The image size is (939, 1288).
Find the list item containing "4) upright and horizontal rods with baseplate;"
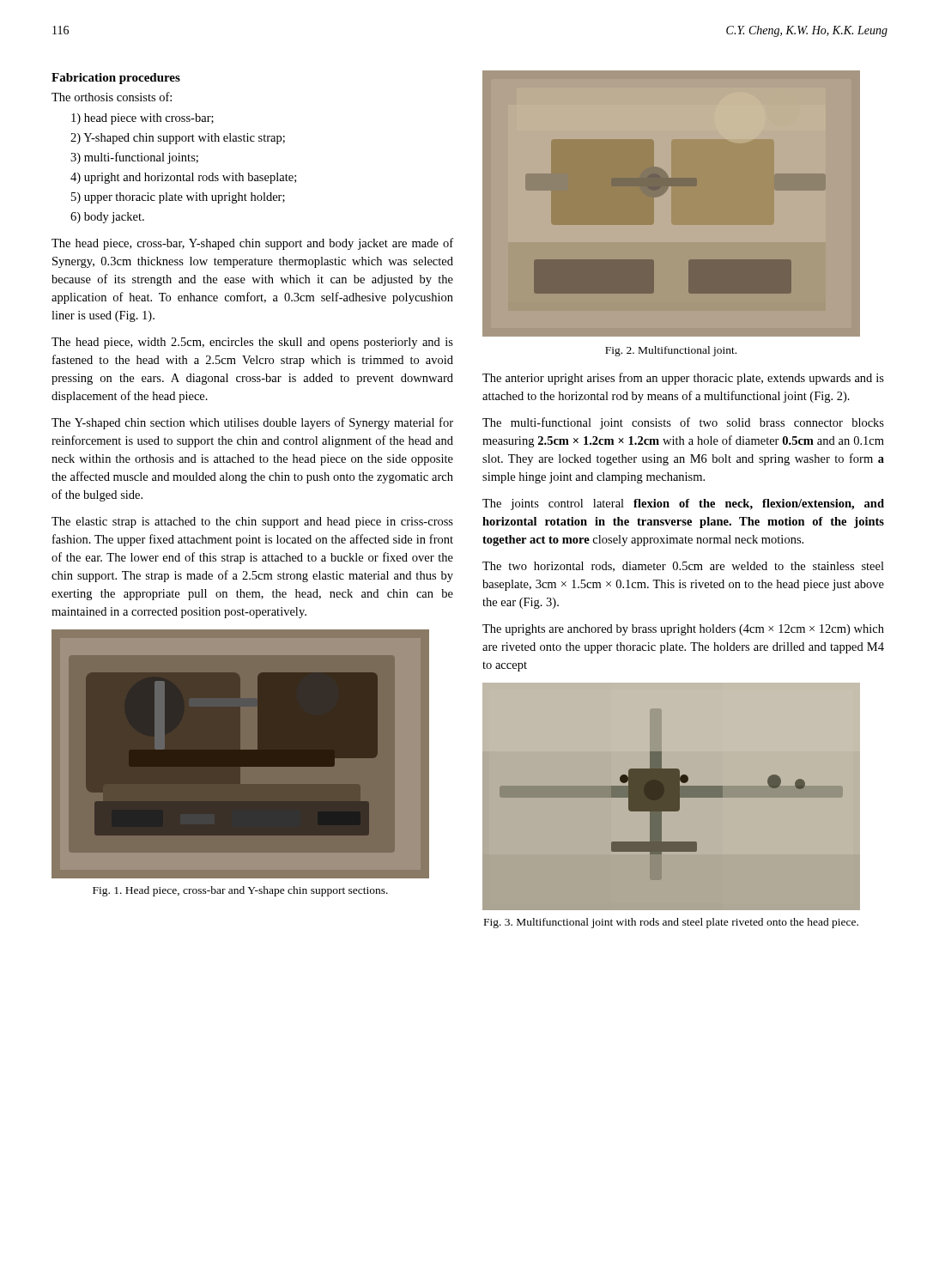click(x=184, y=177)
